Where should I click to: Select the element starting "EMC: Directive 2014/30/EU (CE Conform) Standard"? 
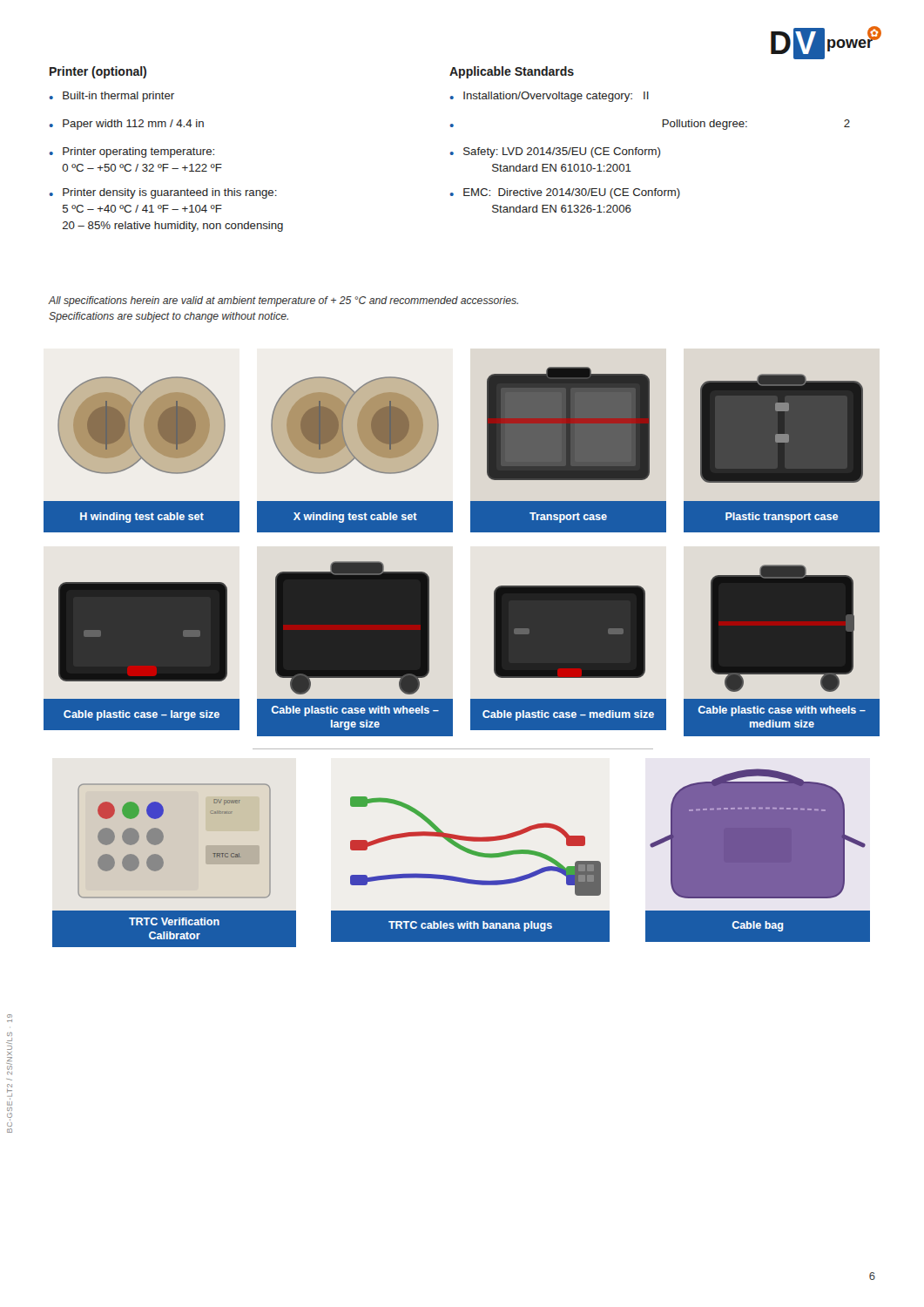(571, 200)
